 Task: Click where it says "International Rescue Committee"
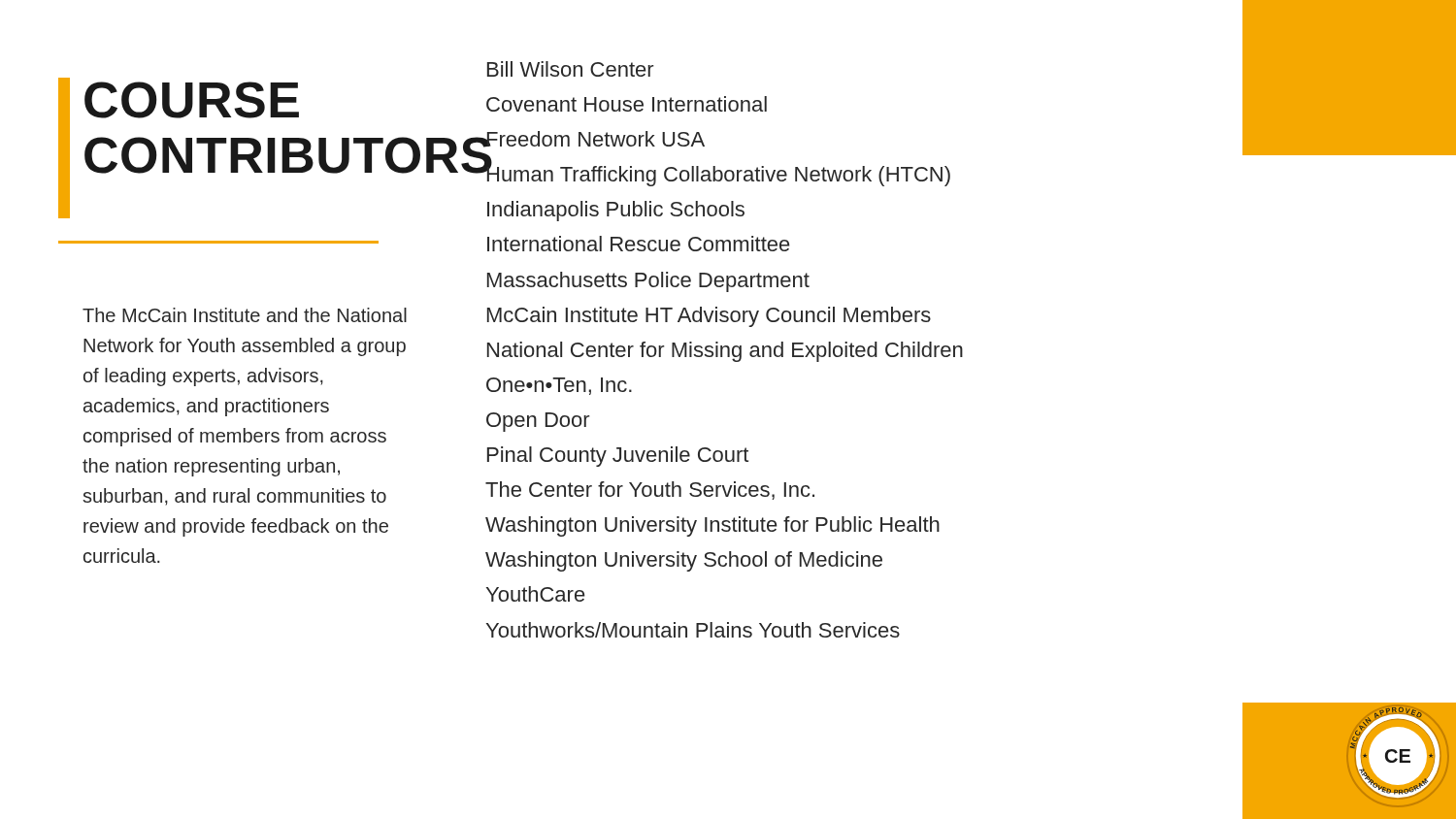(638, 245)
